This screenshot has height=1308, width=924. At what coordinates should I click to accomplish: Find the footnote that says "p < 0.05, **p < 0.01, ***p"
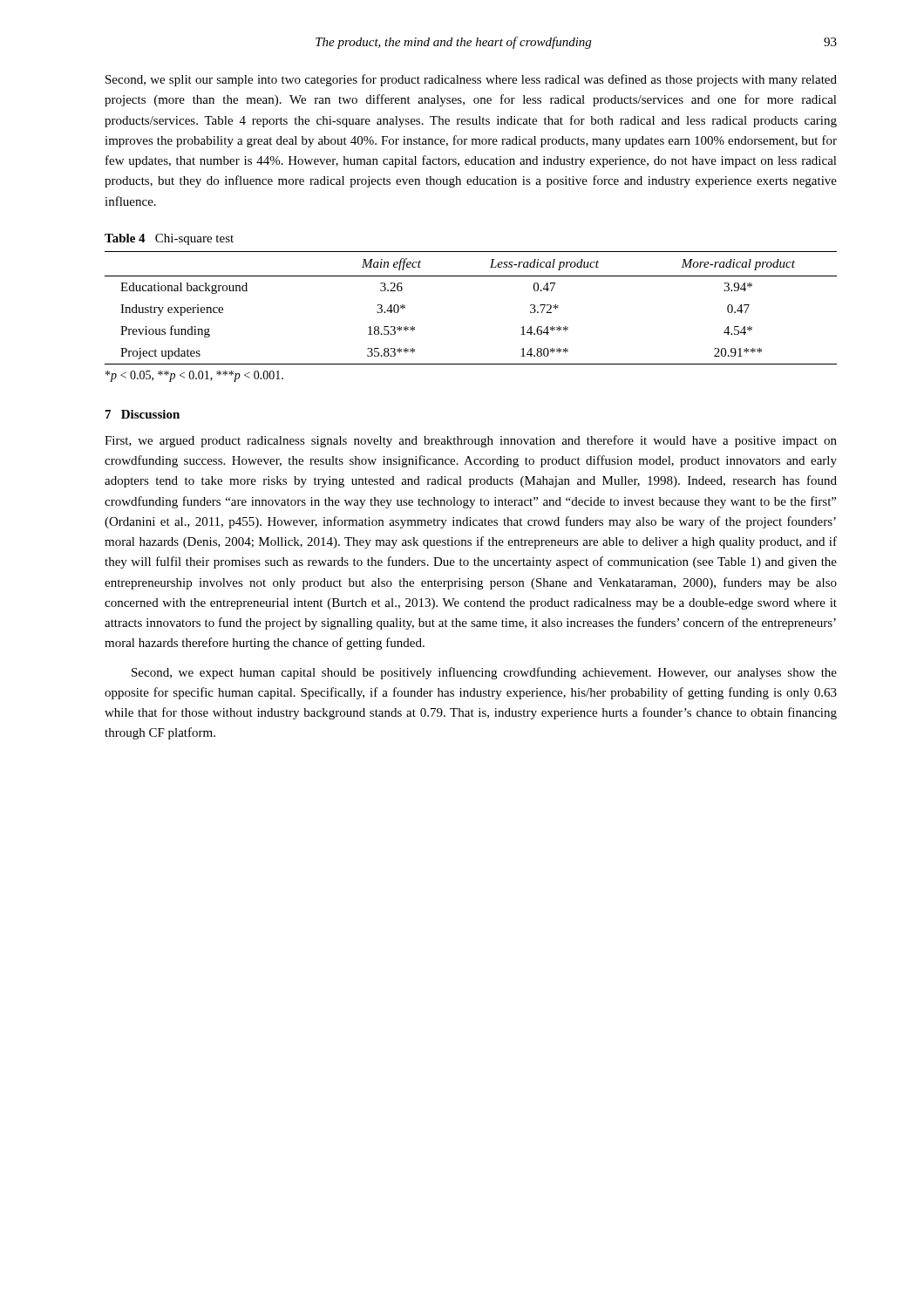194,375
